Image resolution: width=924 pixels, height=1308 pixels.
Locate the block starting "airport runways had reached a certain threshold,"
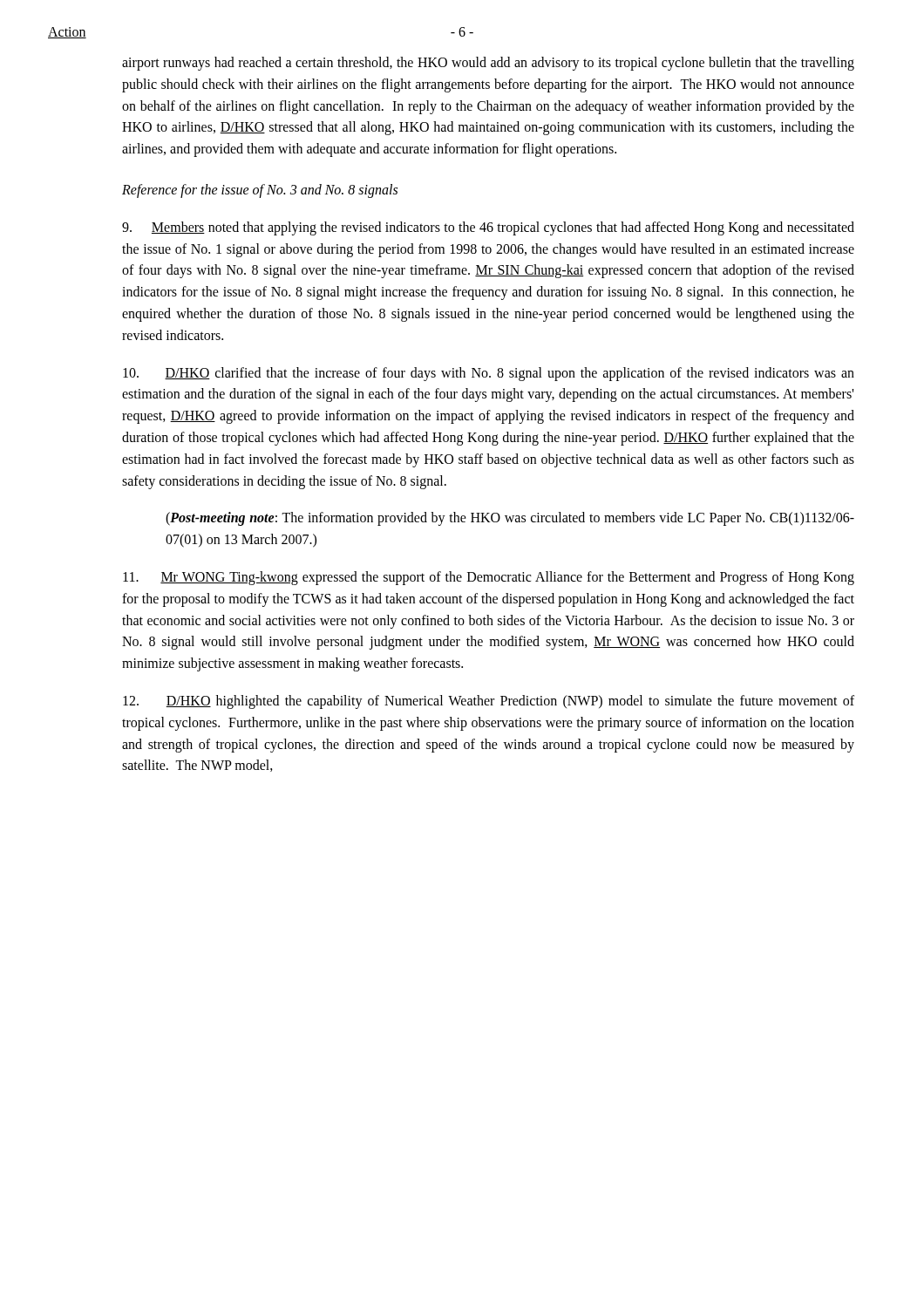(488, 106)
